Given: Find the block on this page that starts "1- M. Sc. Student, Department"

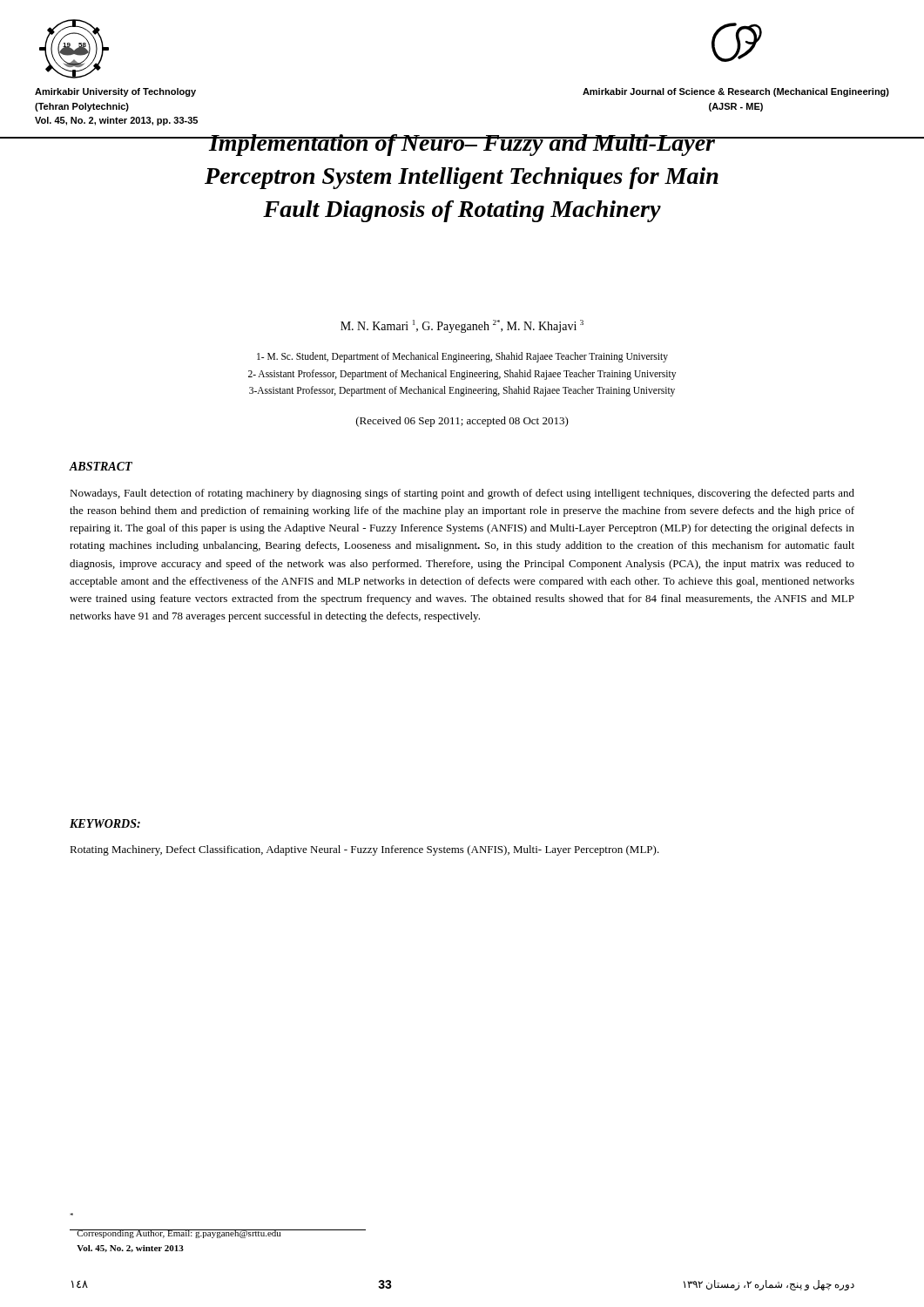Looking at the screenshot, I should (462, 373).
